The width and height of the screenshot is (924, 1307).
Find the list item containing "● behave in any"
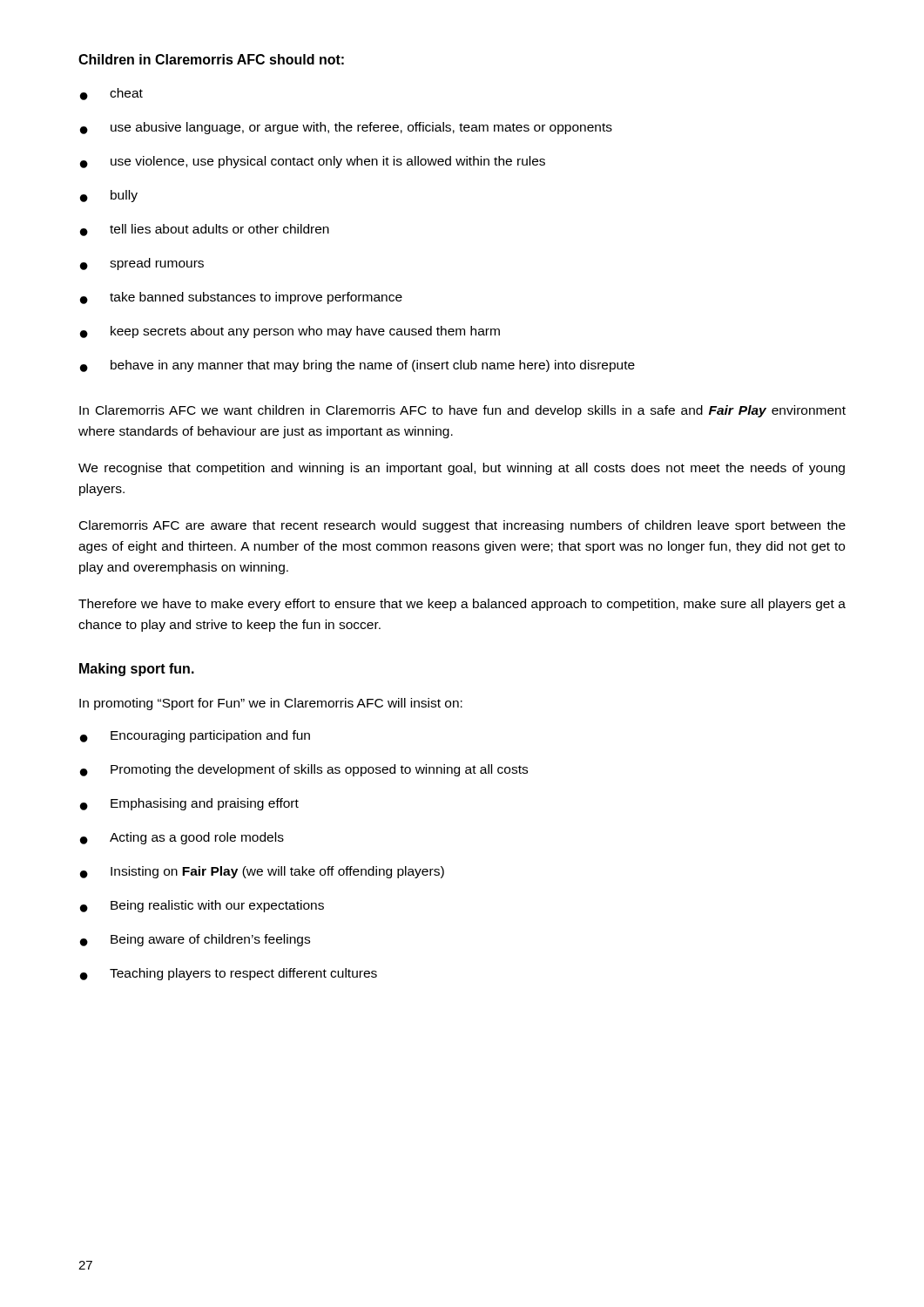click(x=462, y=366)
